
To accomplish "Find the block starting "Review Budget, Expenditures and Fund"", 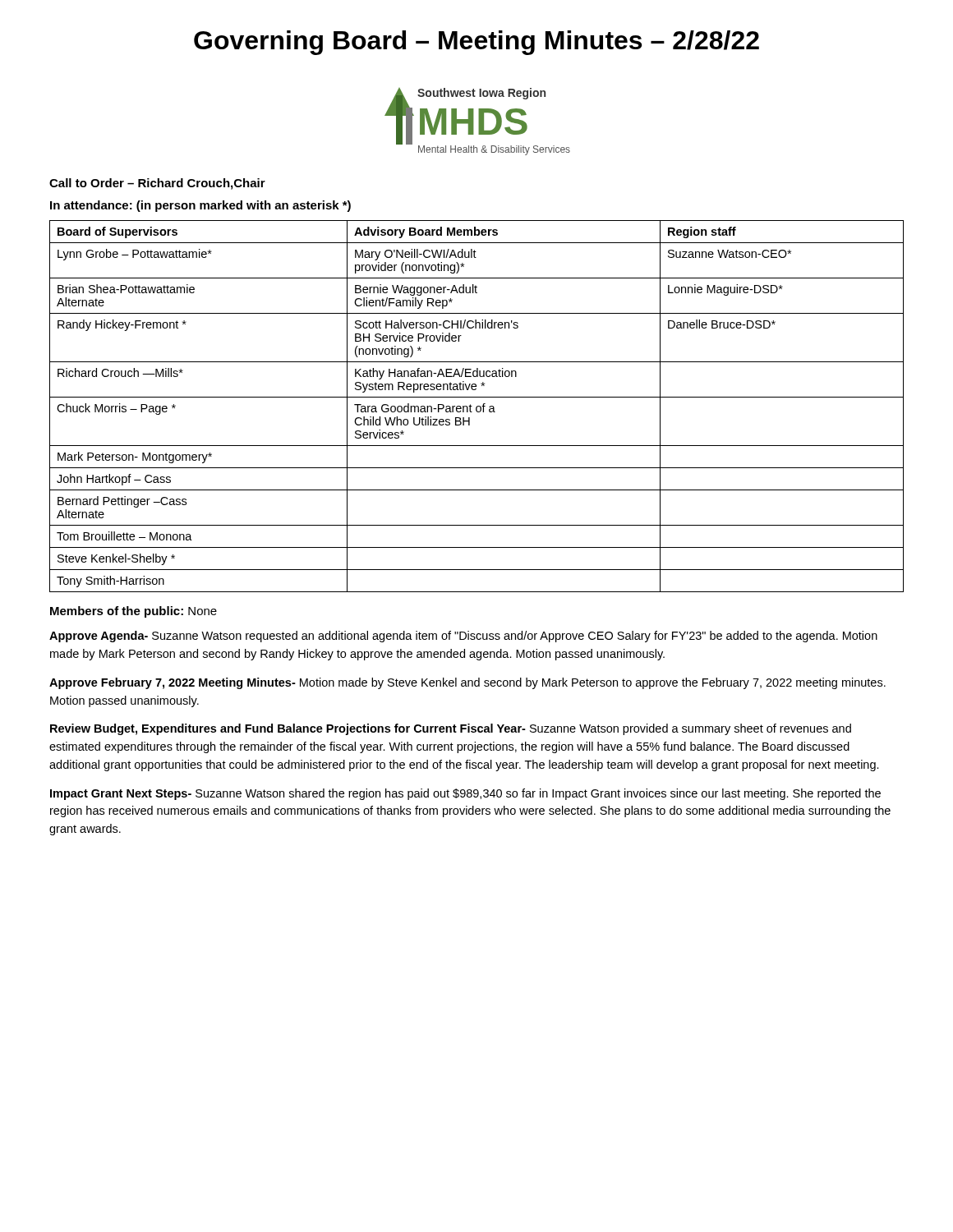I will 464,747.
